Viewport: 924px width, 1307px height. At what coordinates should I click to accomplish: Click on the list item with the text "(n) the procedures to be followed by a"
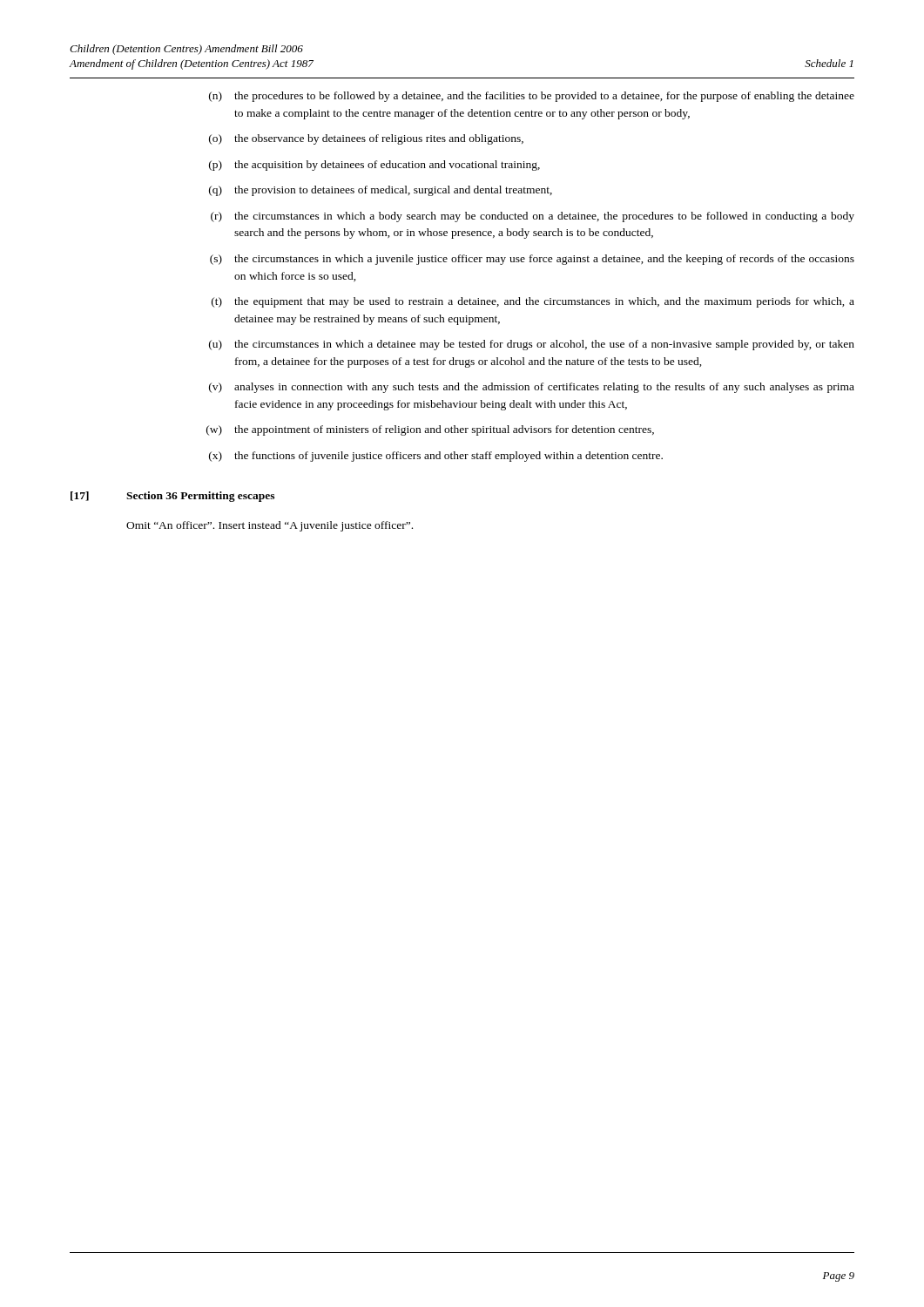tap(514, 104)
